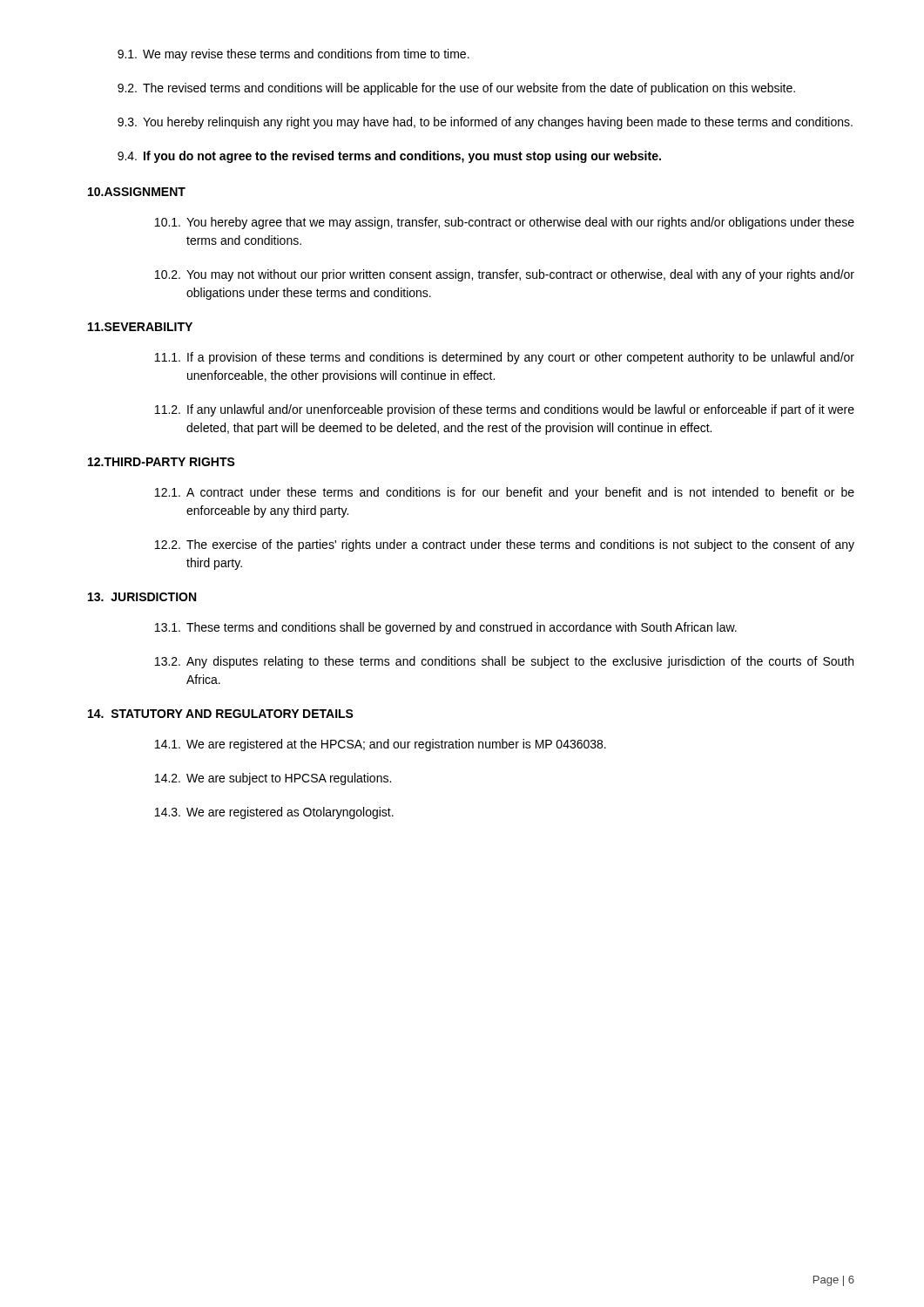Click on the passage starting "14.3. We are registered as"
This screenshot has width=924, height=1307.
(274, 813)
